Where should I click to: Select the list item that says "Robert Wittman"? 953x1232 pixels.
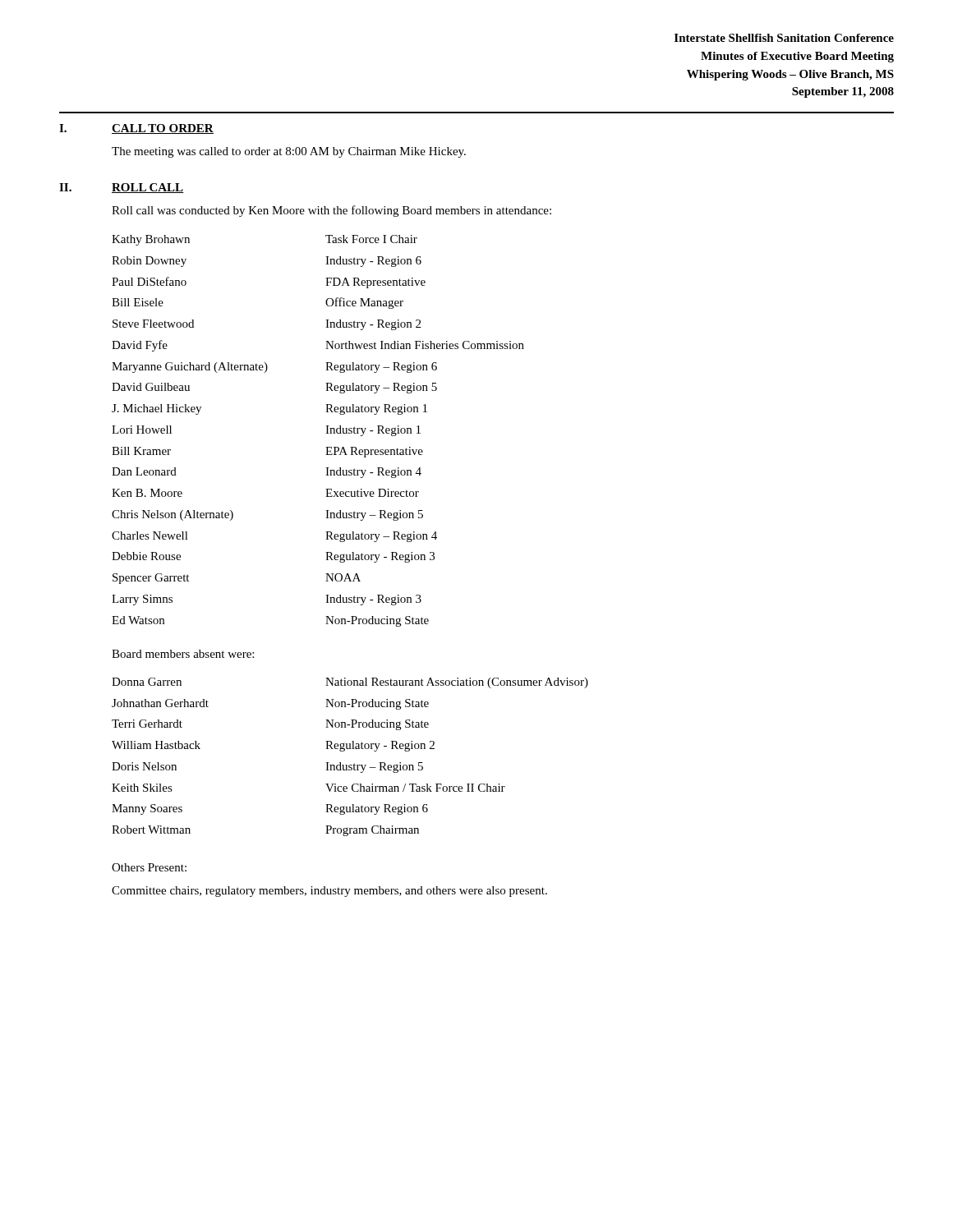[151, 830]
